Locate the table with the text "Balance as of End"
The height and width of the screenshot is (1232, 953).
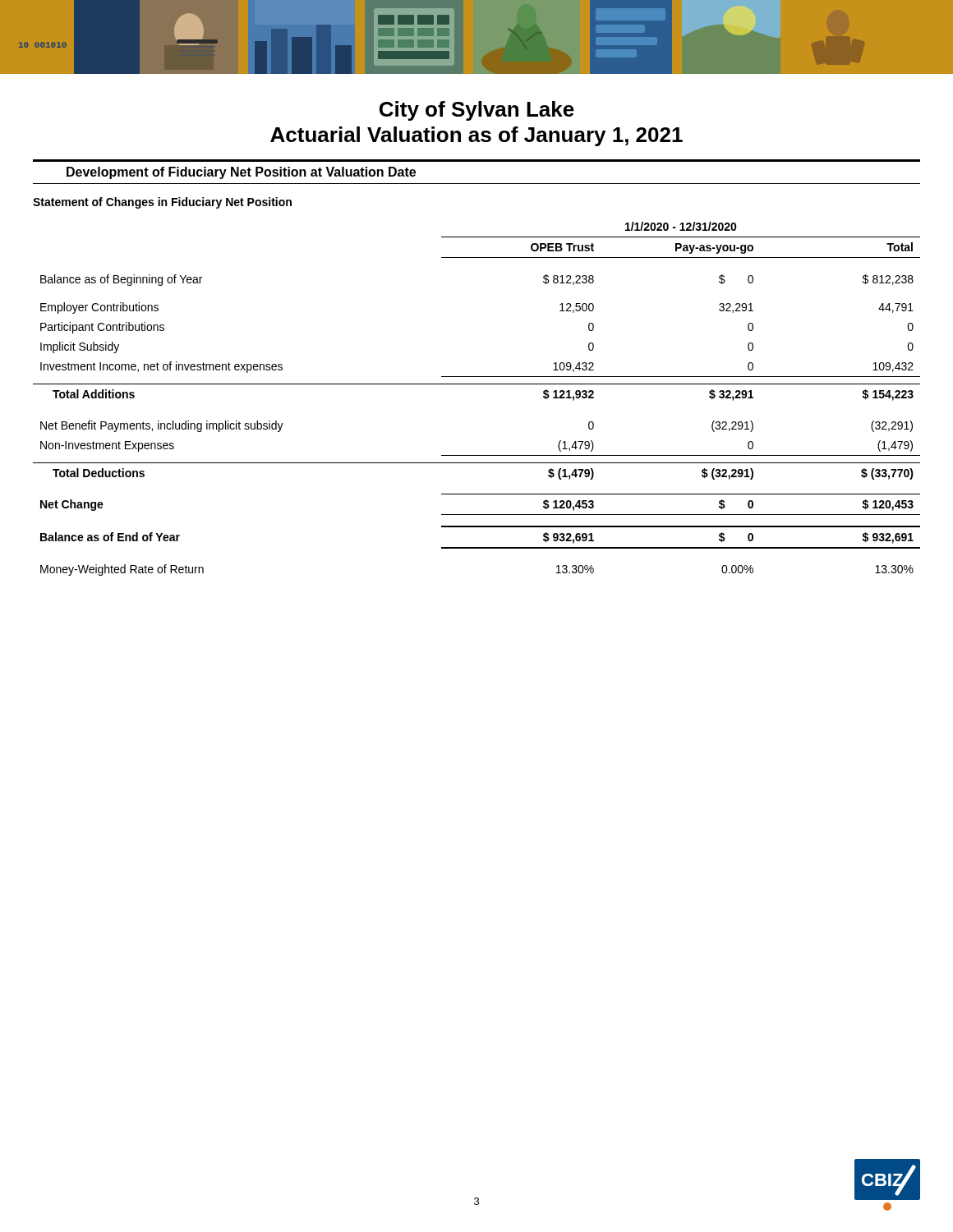click(x=476, y=398)
